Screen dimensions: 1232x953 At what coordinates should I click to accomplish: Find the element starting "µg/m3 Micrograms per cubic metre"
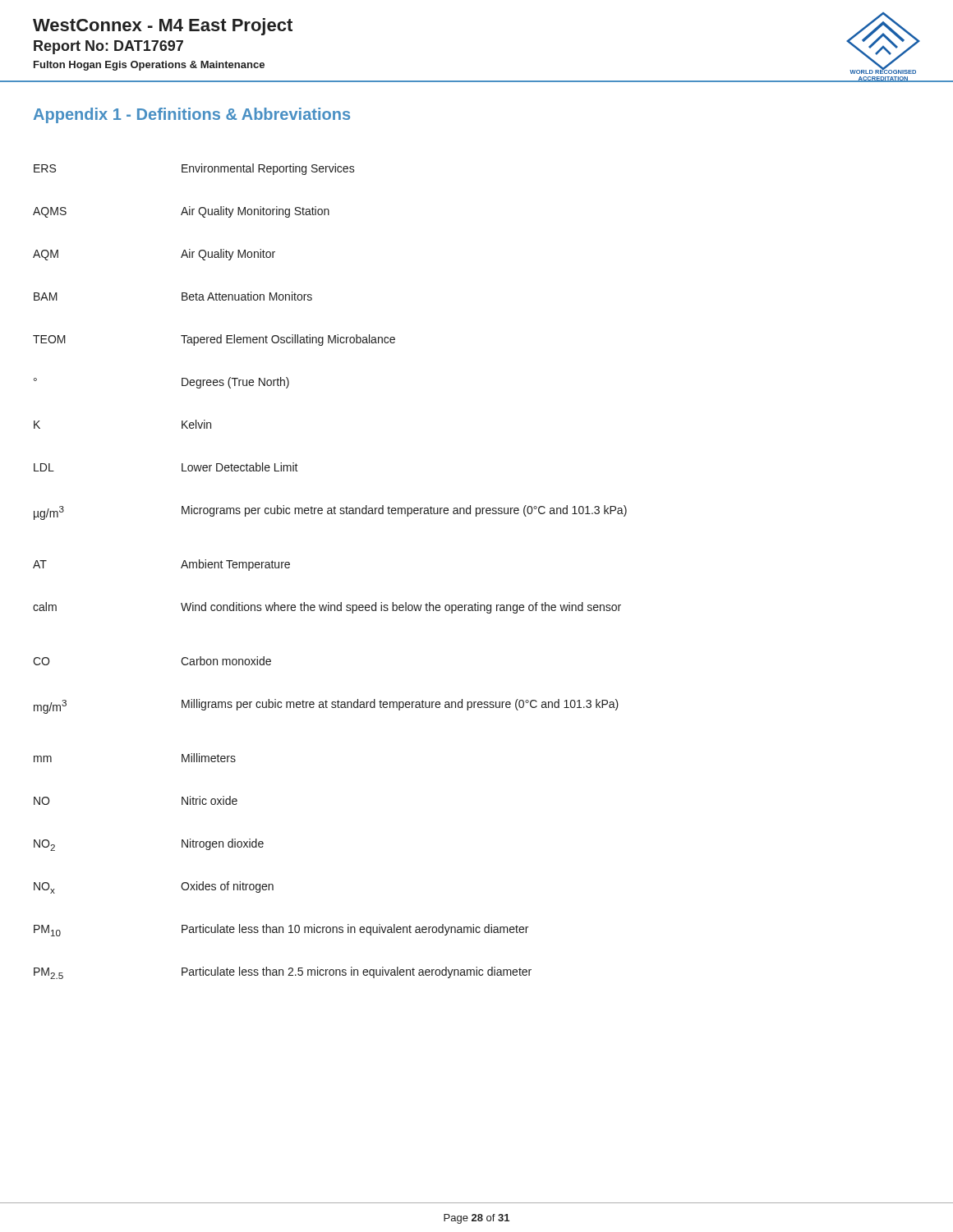(x=476, y=511)
